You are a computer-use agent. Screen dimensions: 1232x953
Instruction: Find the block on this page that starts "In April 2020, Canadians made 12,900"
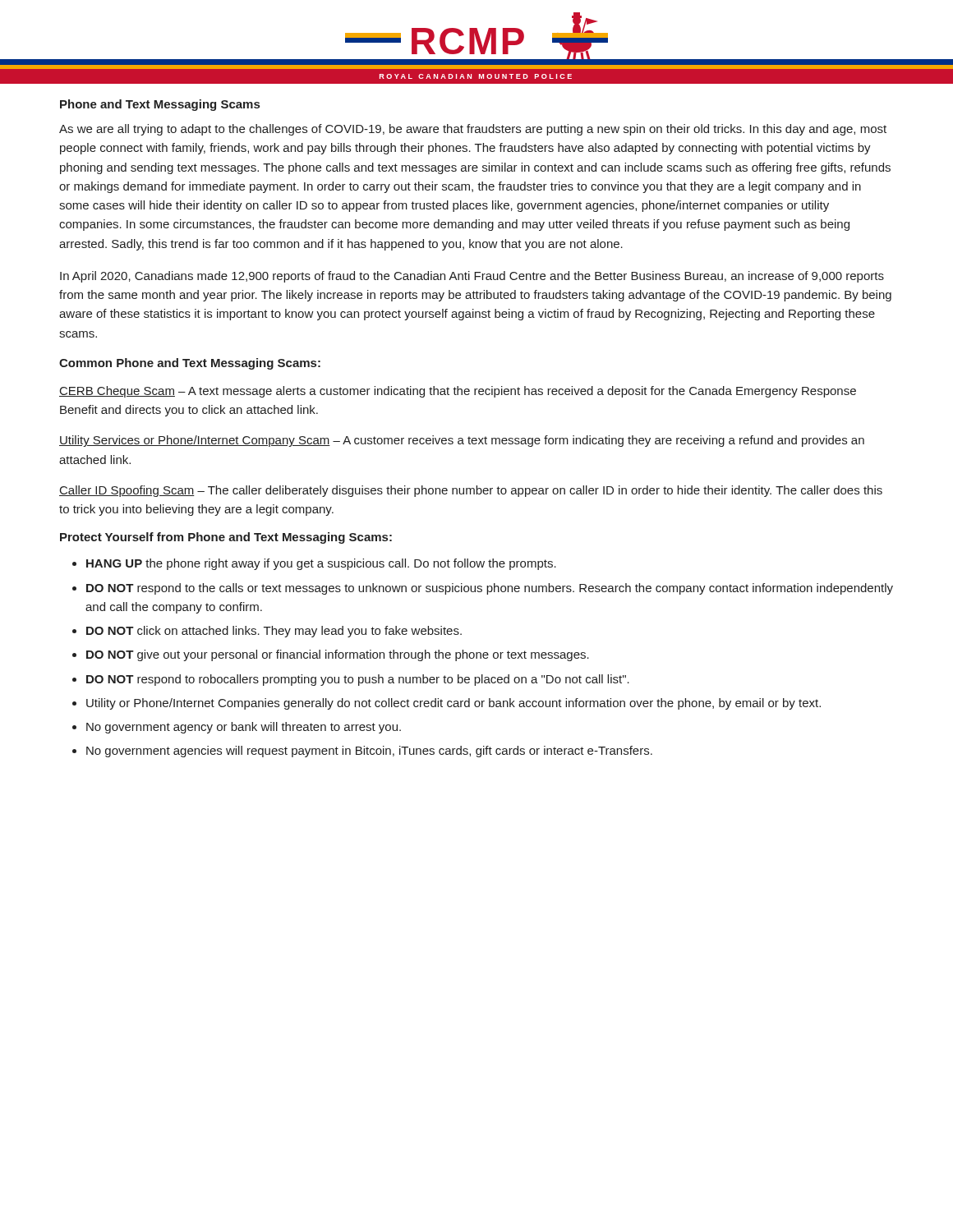coord(476,304)
